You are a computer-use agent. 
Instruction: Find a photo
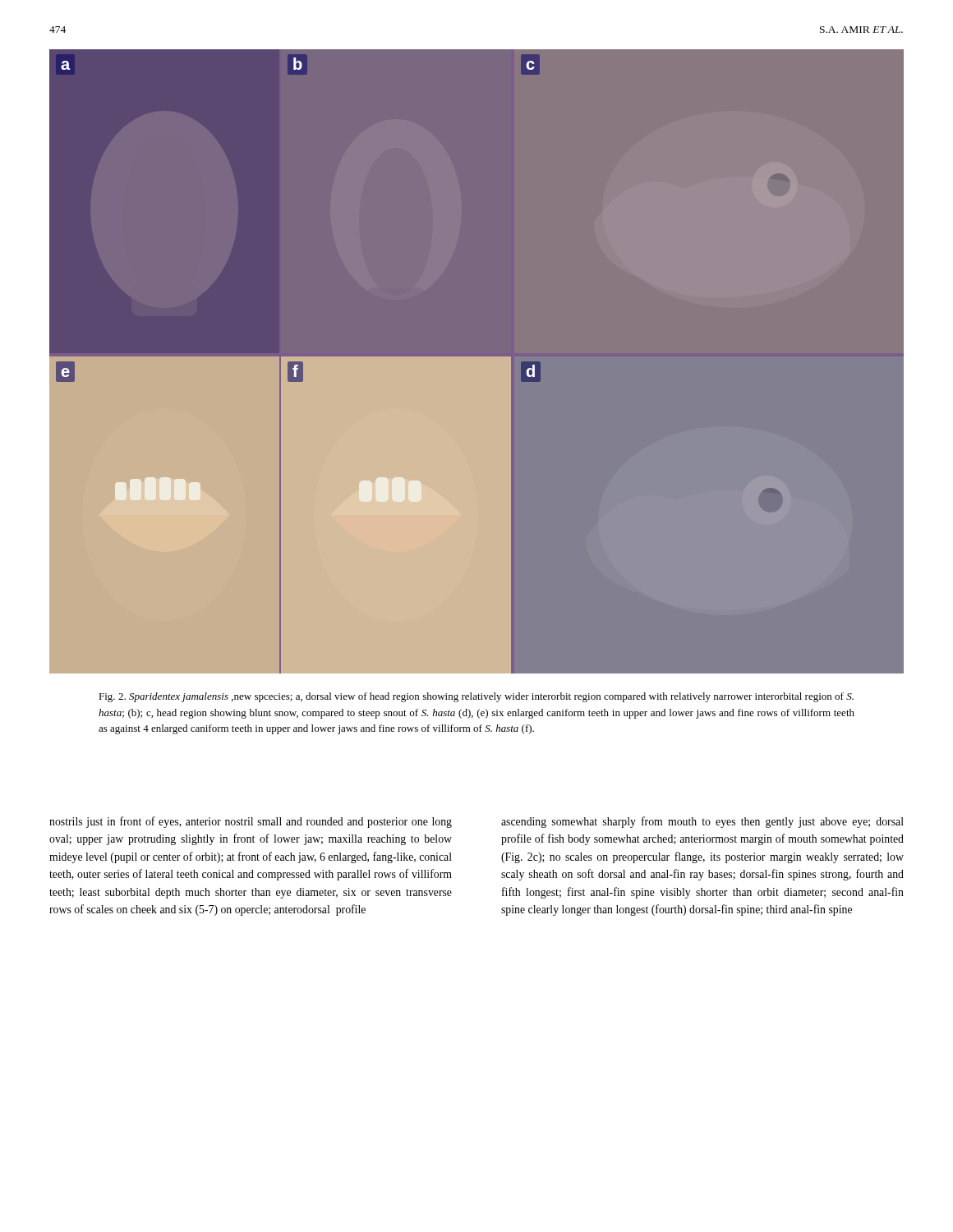click(x=476, y=361)
